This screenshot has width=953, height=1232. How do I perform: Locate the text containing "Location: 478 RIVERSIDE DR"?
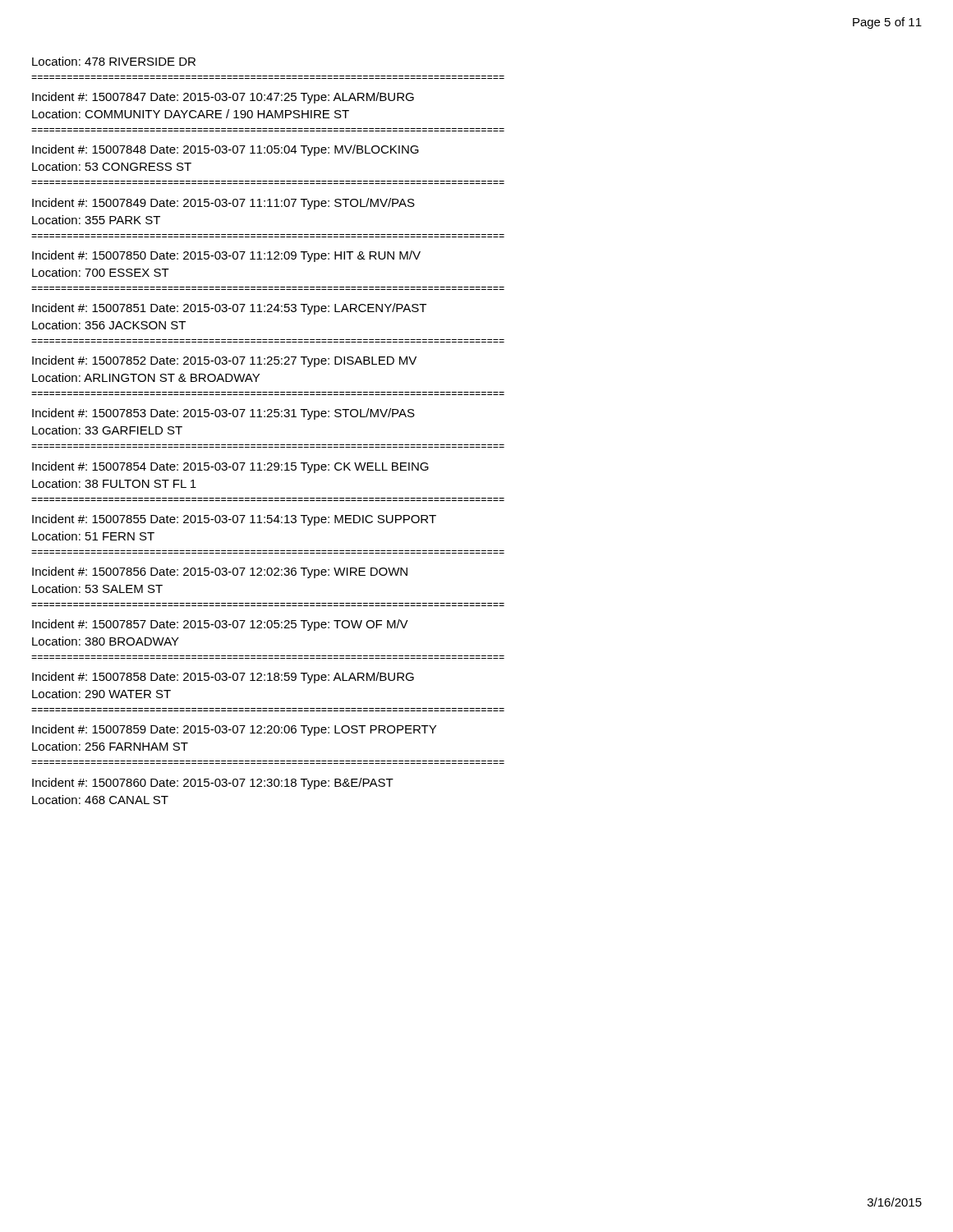point(114,61)
